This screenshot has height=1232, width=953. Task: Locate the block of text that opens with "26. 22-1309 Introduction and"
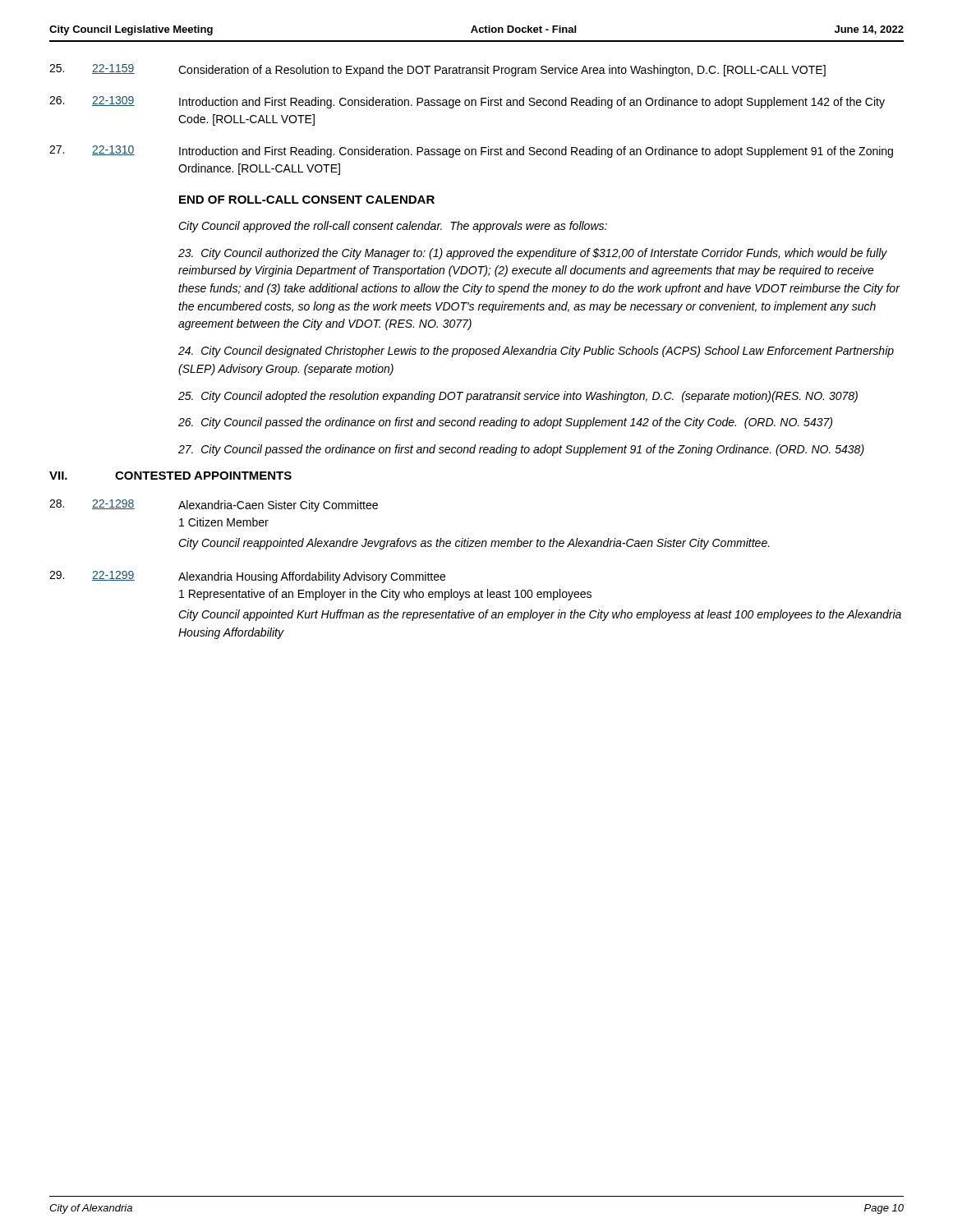476,111
